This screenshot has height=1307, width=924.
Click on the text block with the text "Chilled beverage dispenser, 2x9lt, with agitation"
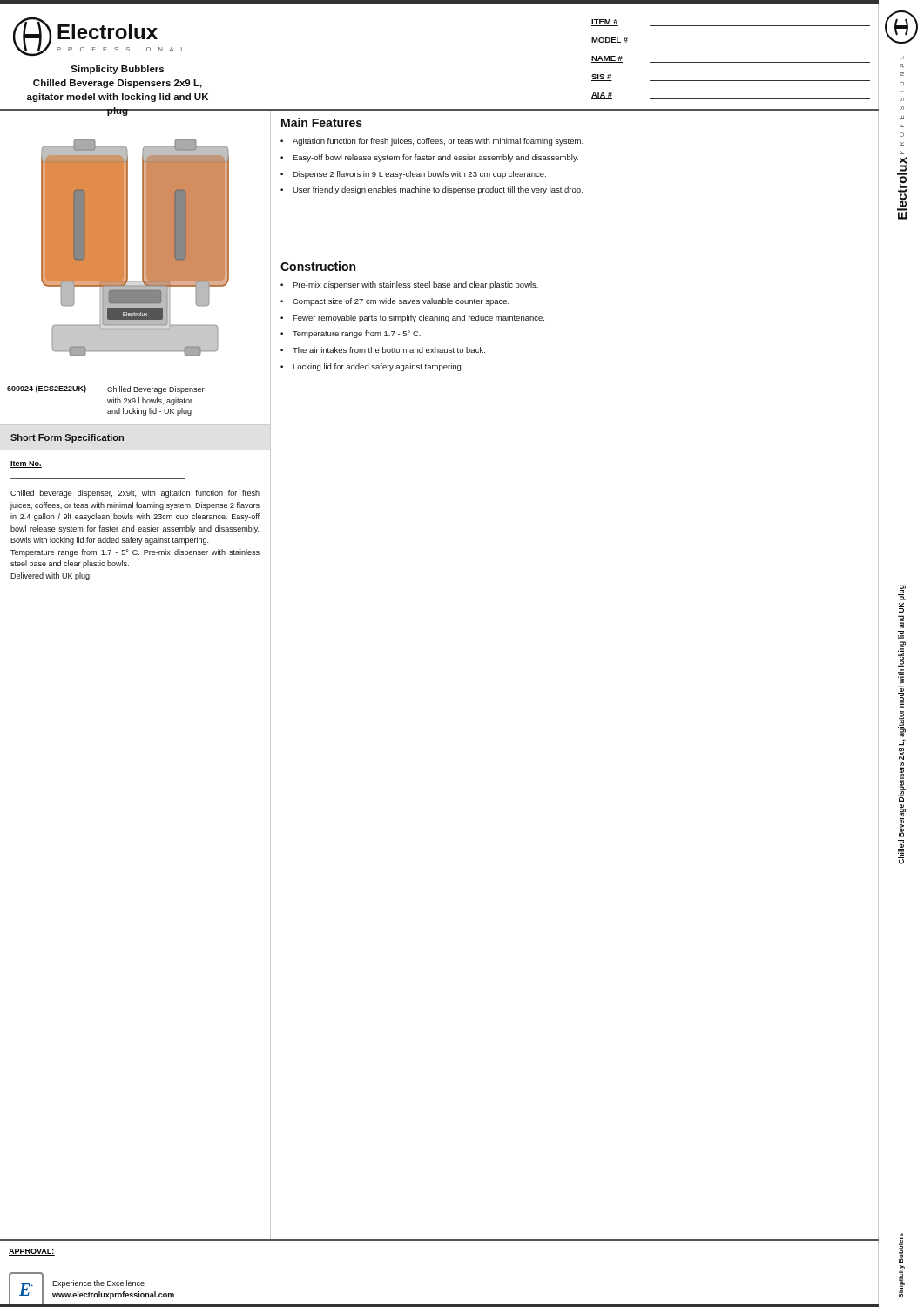pos(135,534)
